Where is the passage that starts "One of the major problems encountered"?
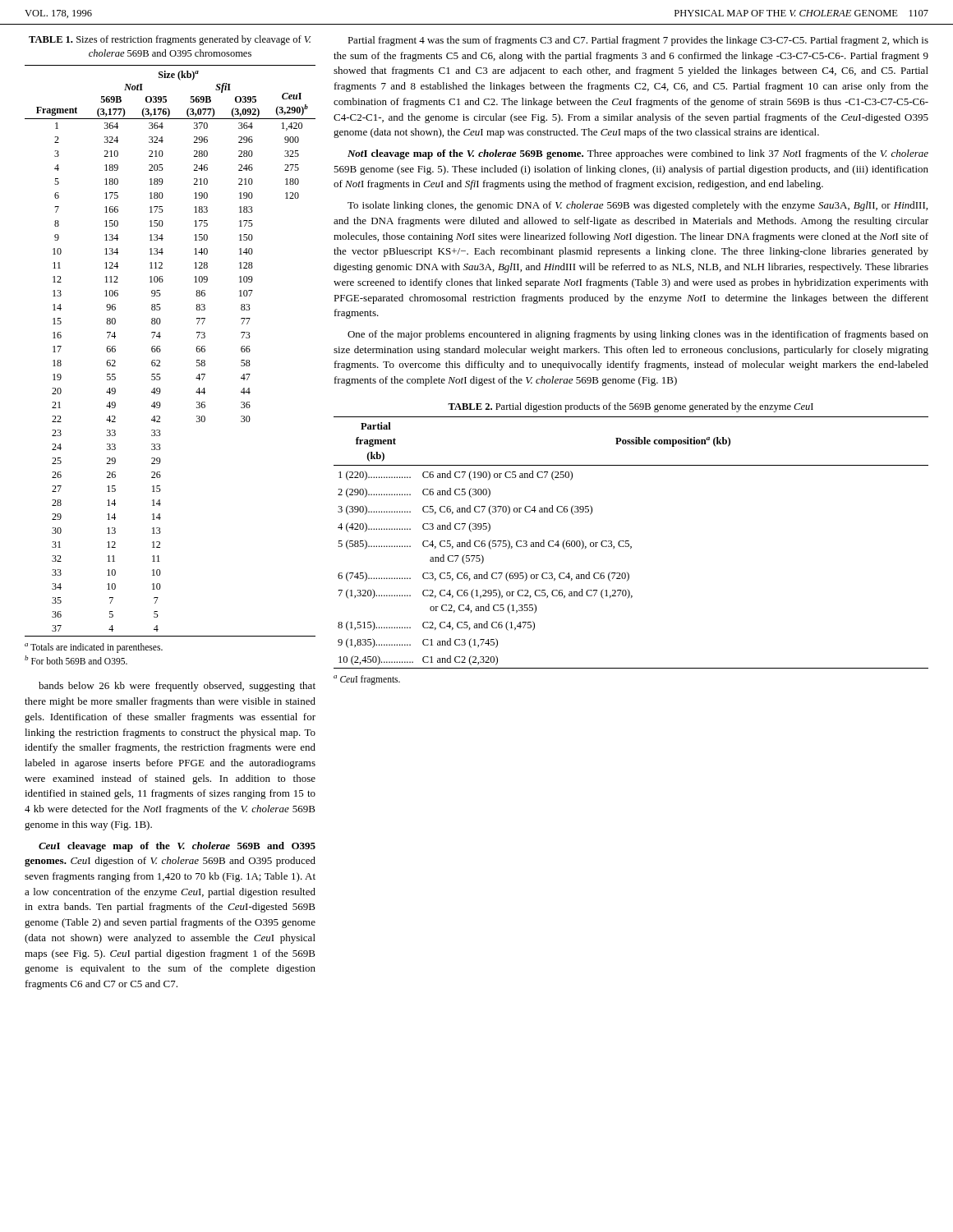Image resolution: width=953 pixels, height=1232 pixels. point(631,357)
